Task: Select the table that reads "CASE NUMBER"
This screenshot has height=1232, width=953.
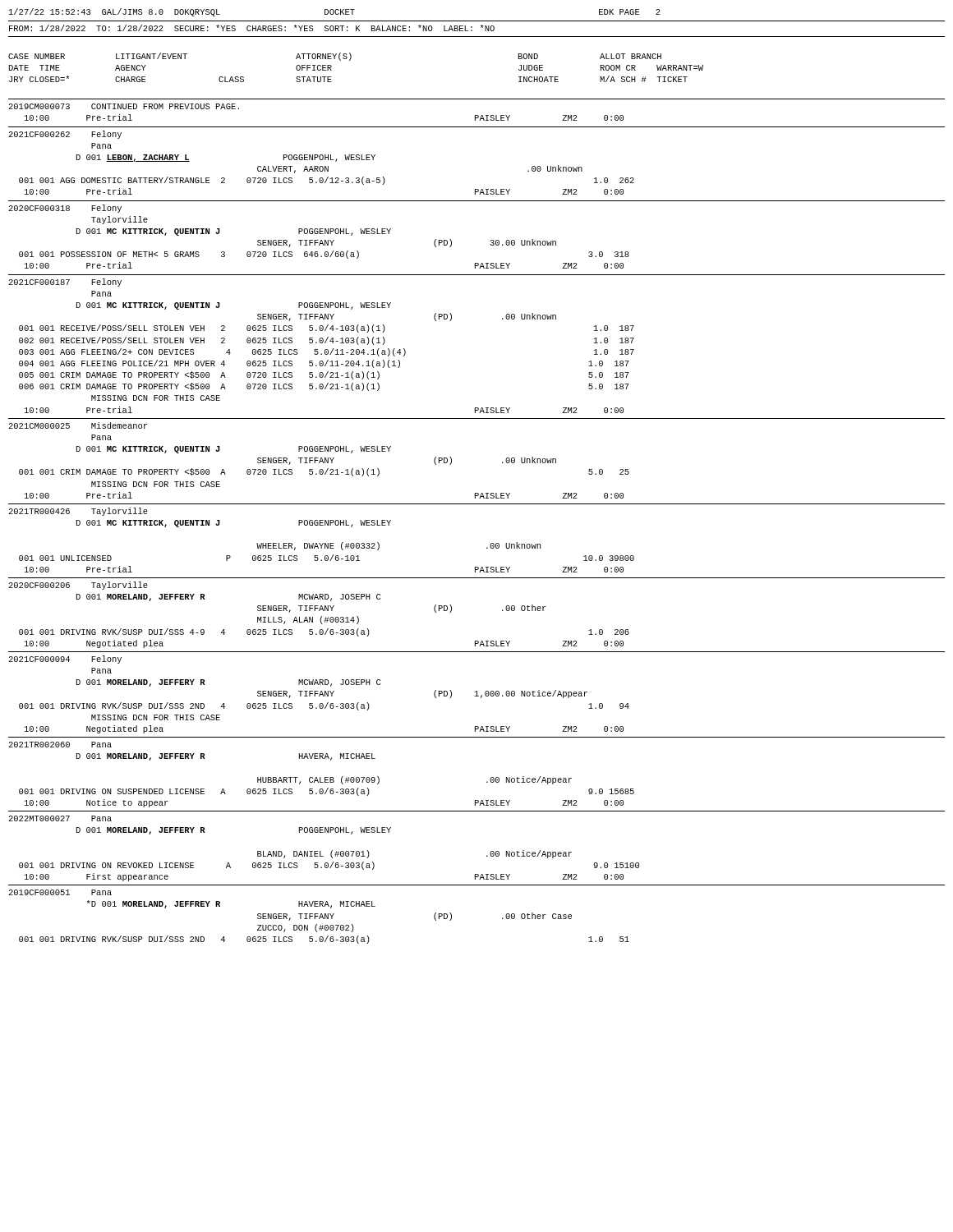Action: (476, 68)
